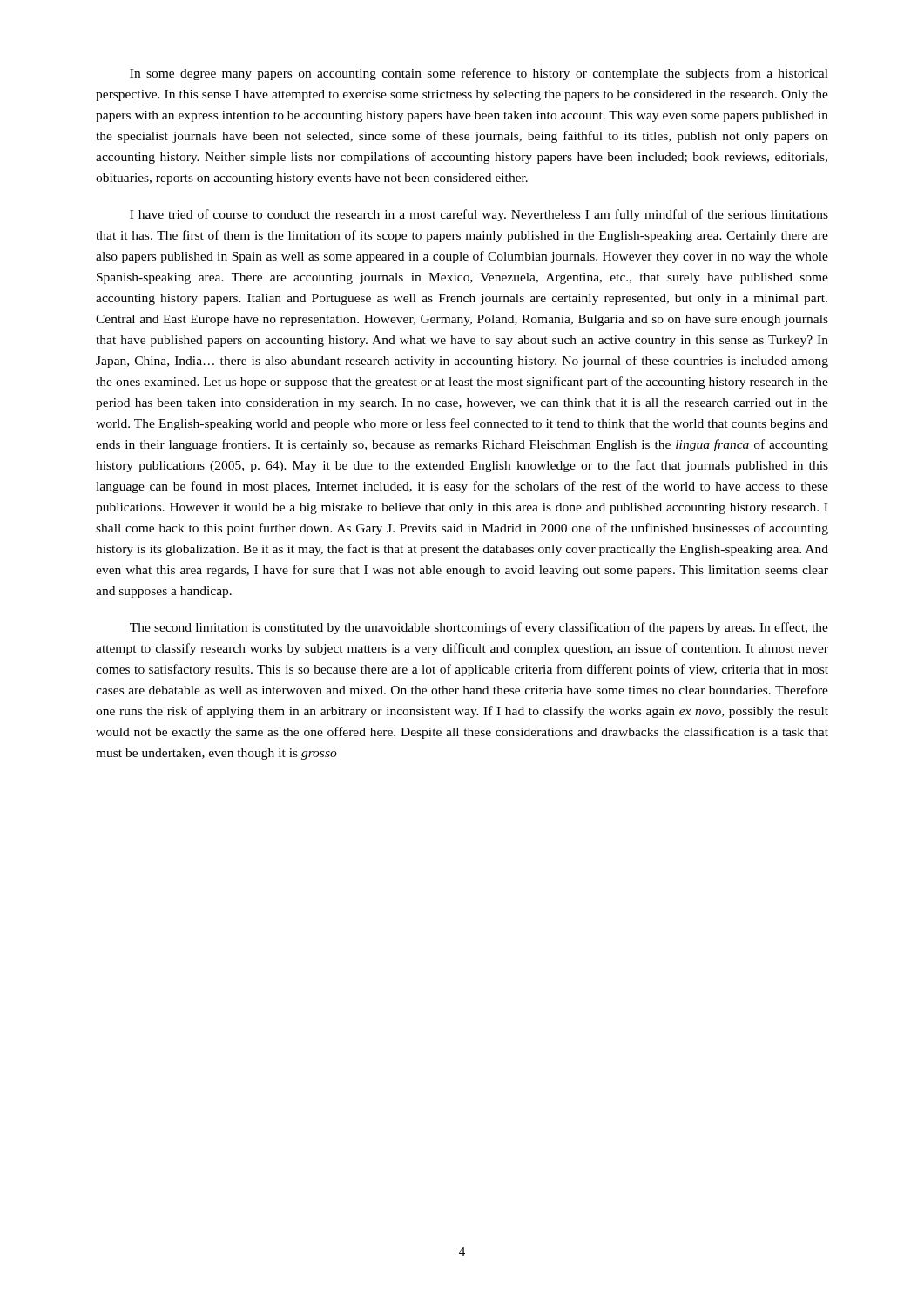Click the passage that begins "The second limitation"
The width and height of the screenshot is (924, 1307).
click(462, 690)
